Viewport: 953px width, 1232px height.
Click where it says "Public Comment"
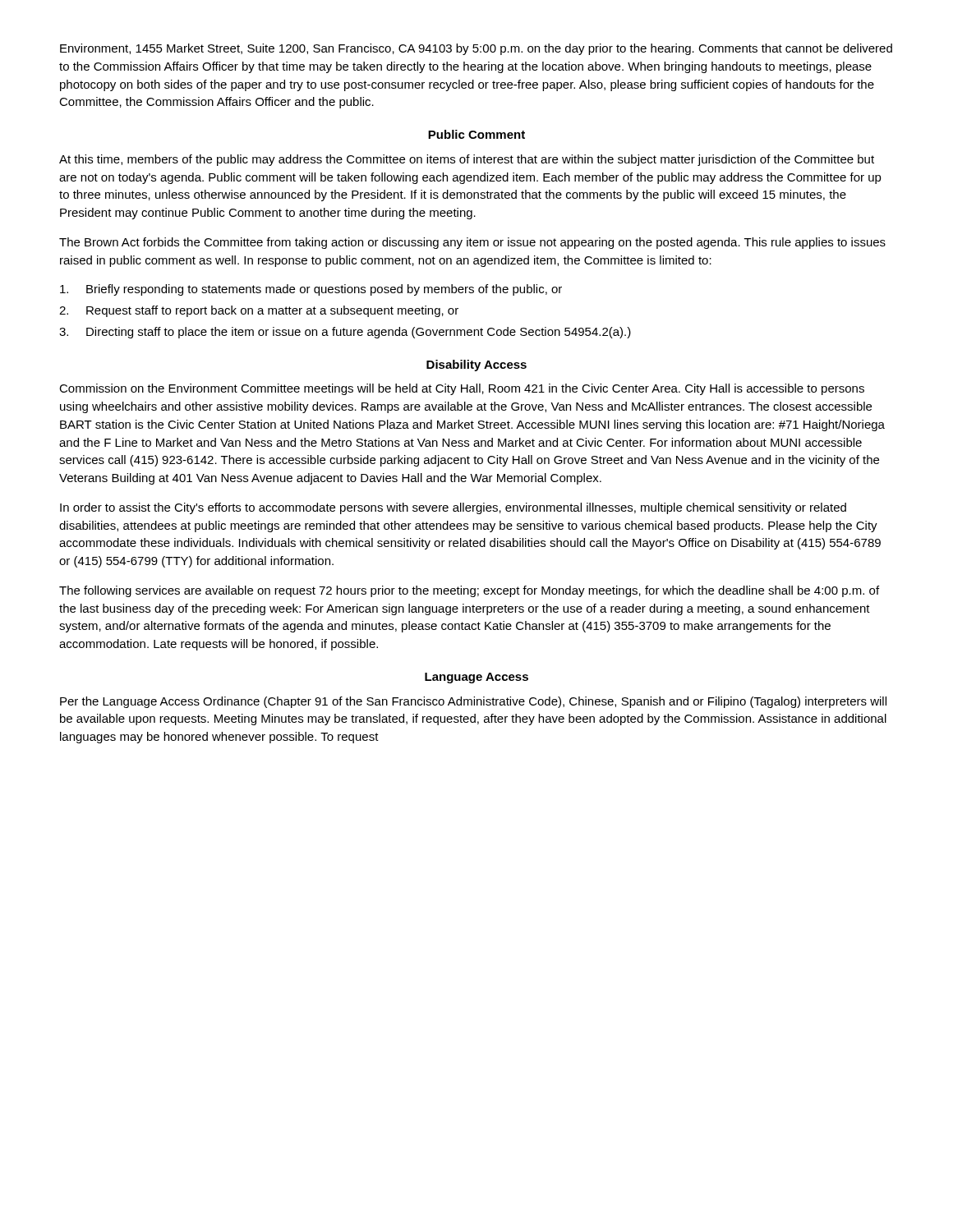[476, 134]
